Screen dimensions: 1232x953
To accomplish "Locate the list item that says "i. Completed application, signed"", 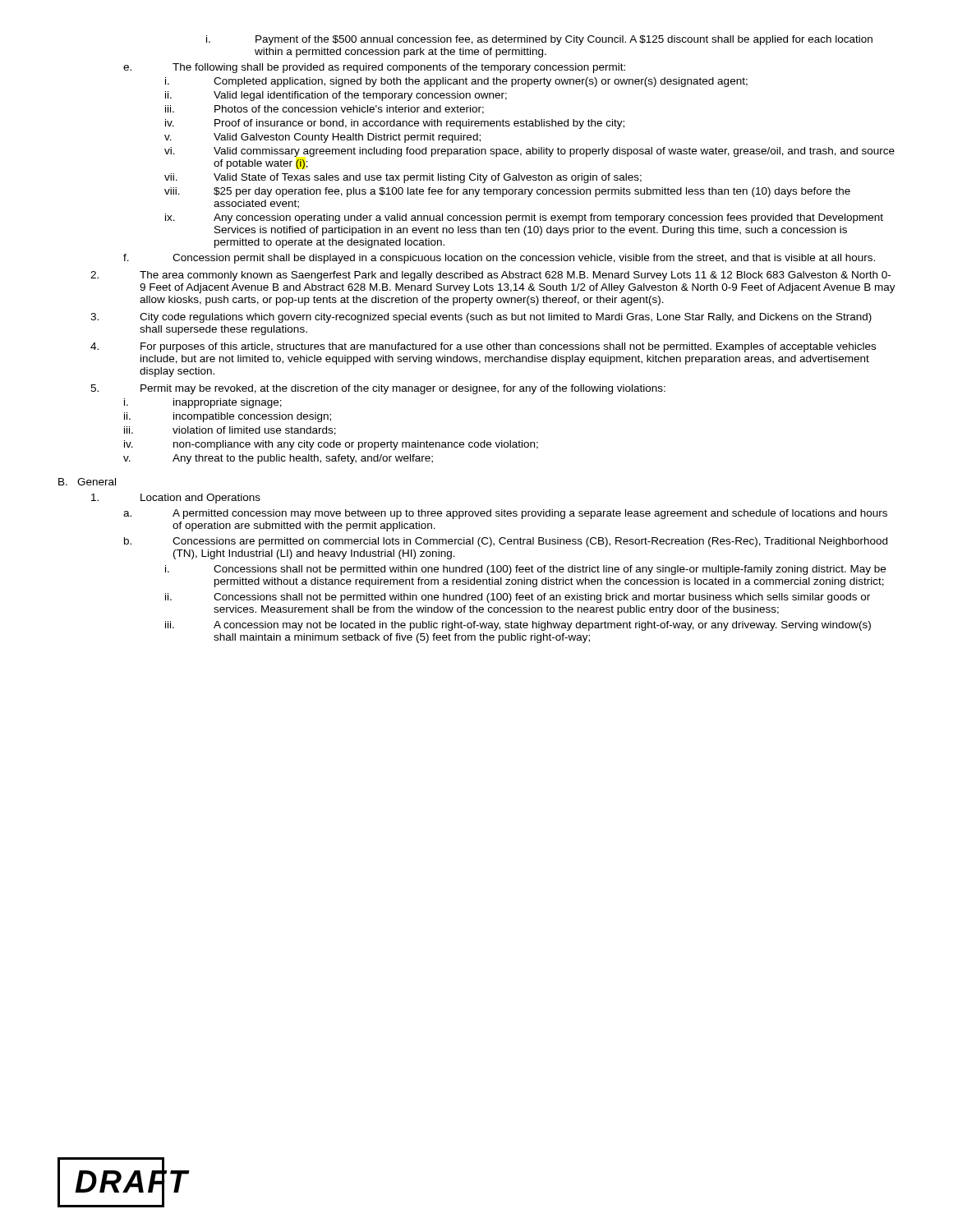I will pyautogui.click(x=530, y=81).
